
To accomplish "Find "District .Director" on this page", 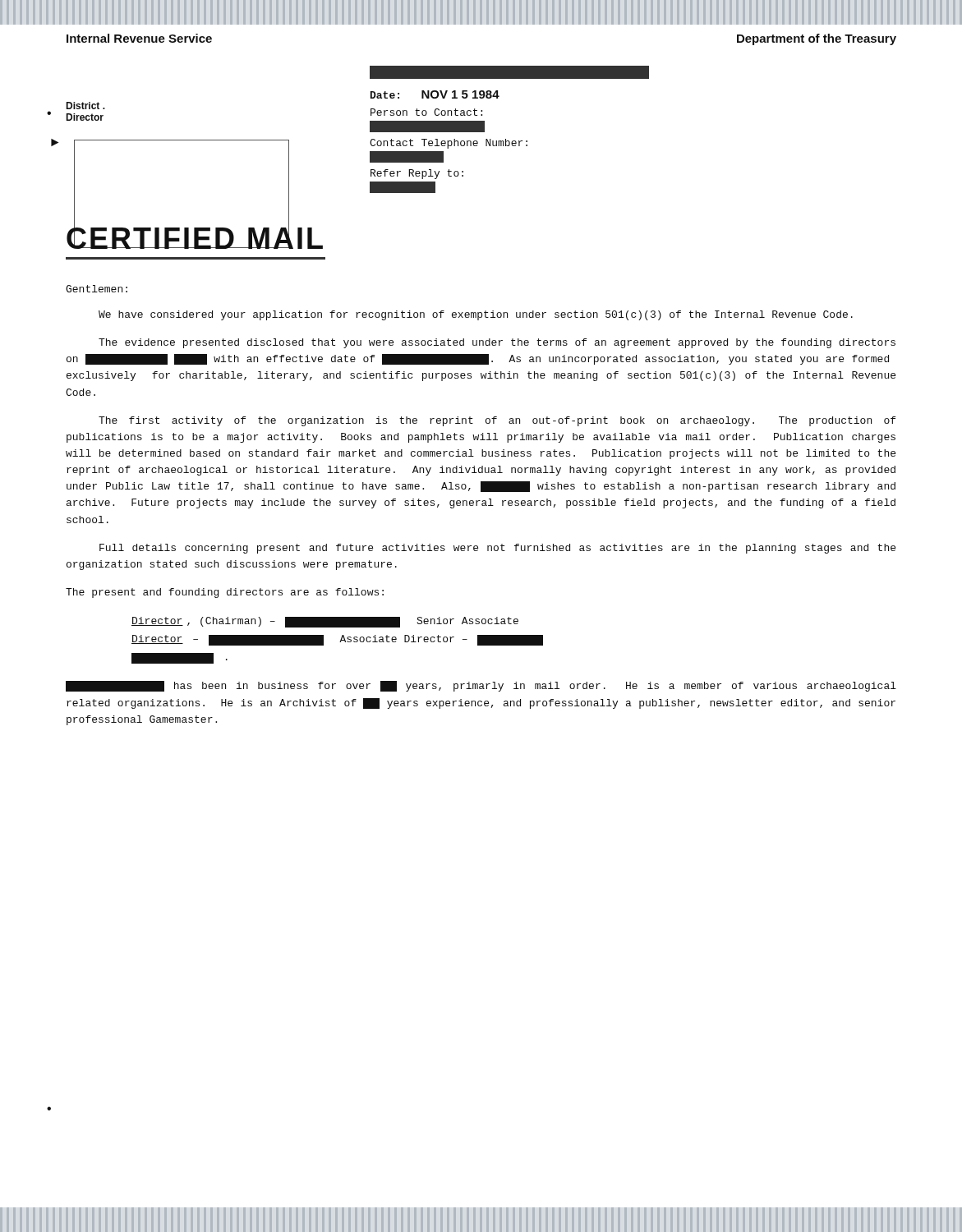I will point(85,112).
